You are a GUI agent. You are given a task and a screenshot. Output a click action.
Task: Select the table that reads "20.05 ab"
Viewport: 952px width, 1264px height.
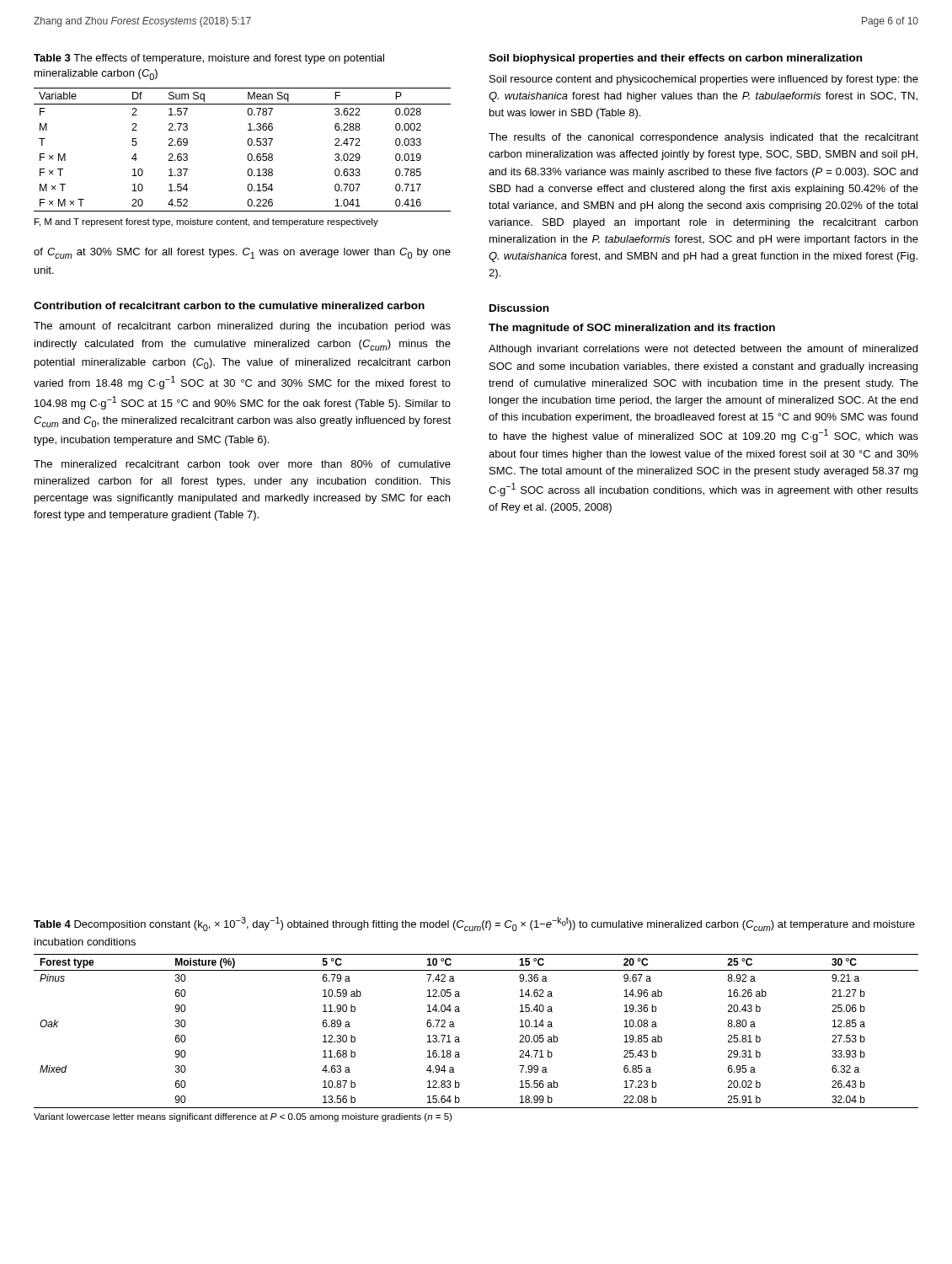[476, 1031]
